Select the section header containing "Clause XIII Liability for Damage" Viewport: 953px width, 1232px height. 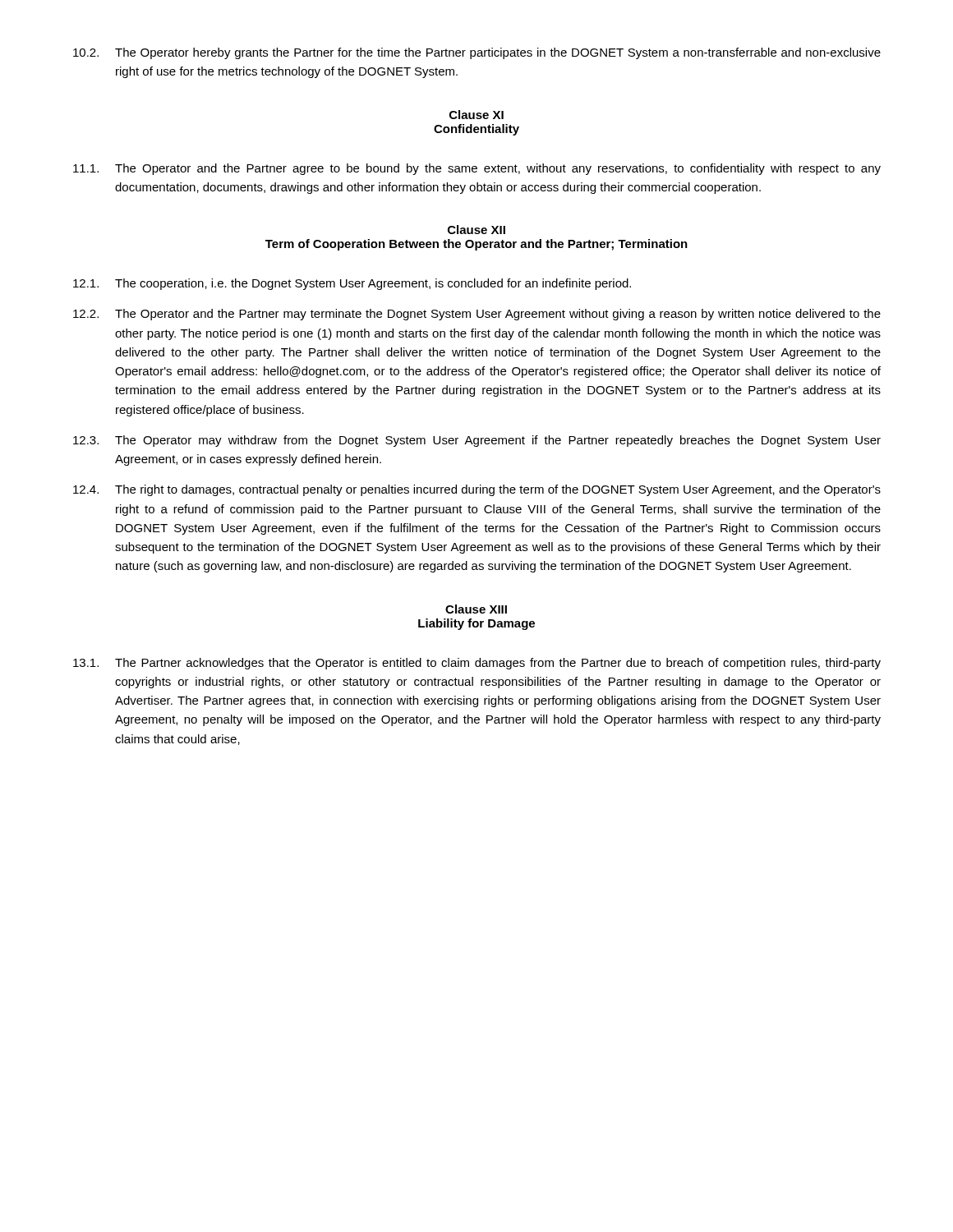tap(476, 616)
